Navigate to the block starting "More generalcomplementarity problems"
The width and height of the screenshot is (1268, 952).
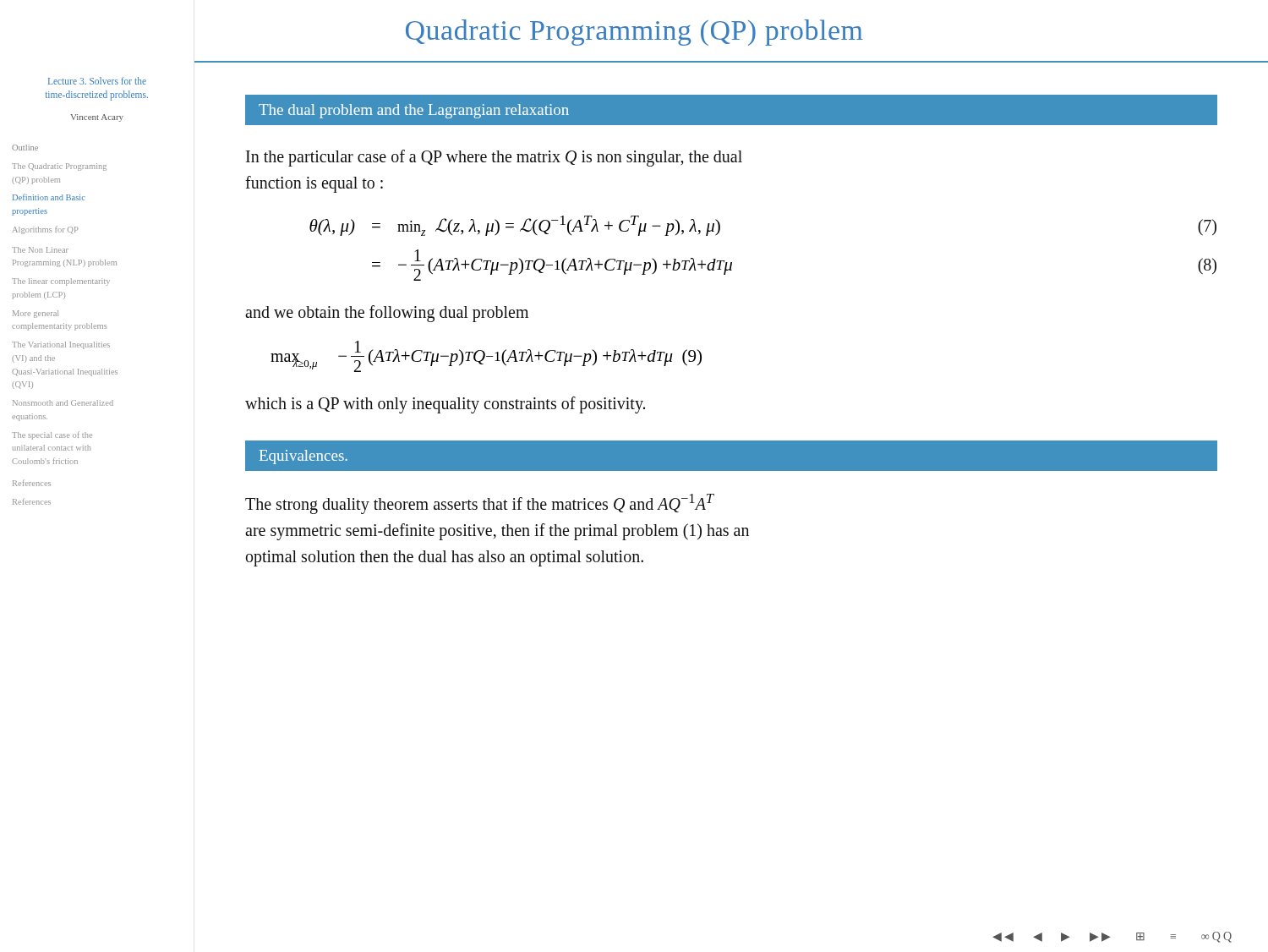[60, 320]
